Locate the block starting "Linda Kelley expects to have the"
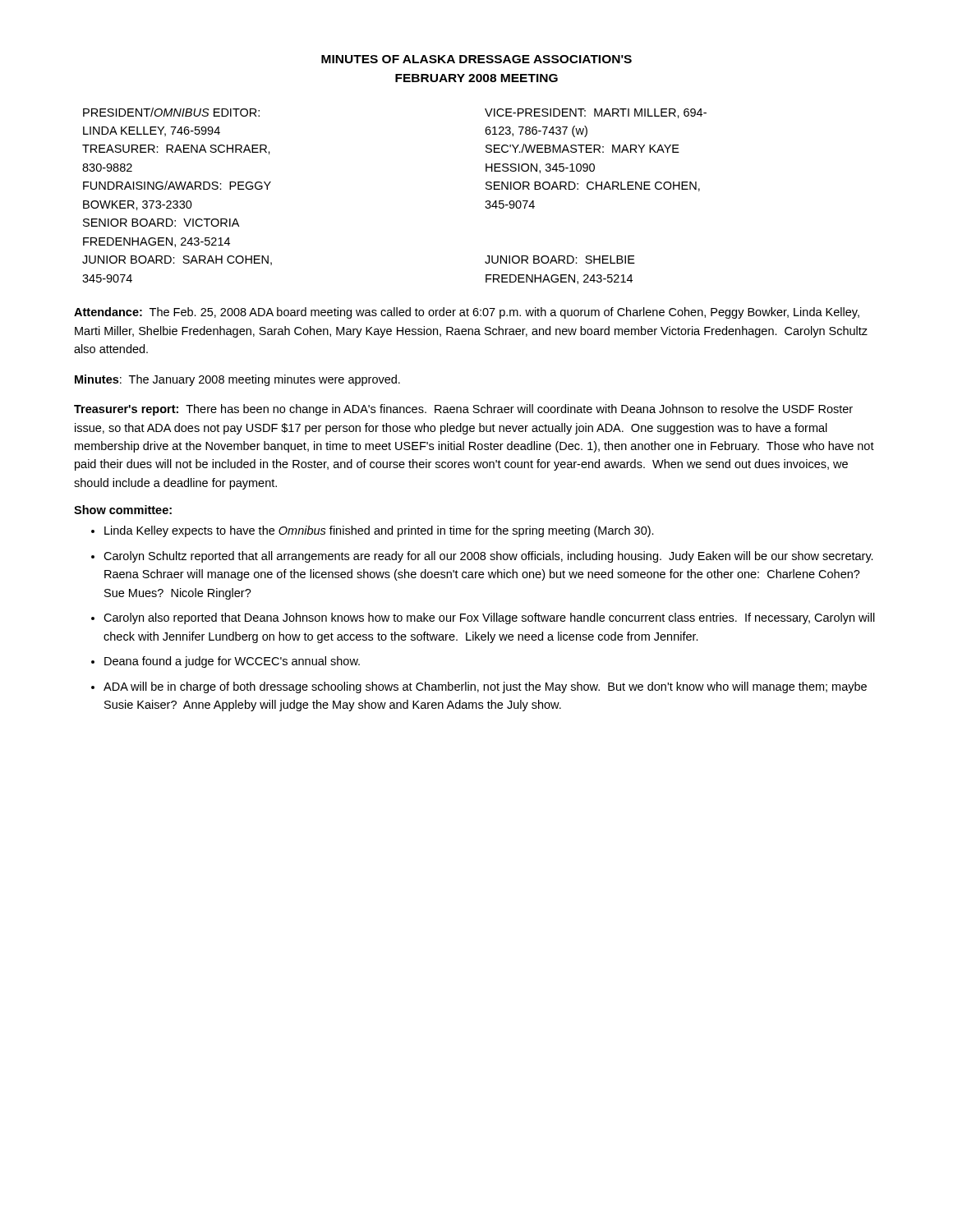 379,531
